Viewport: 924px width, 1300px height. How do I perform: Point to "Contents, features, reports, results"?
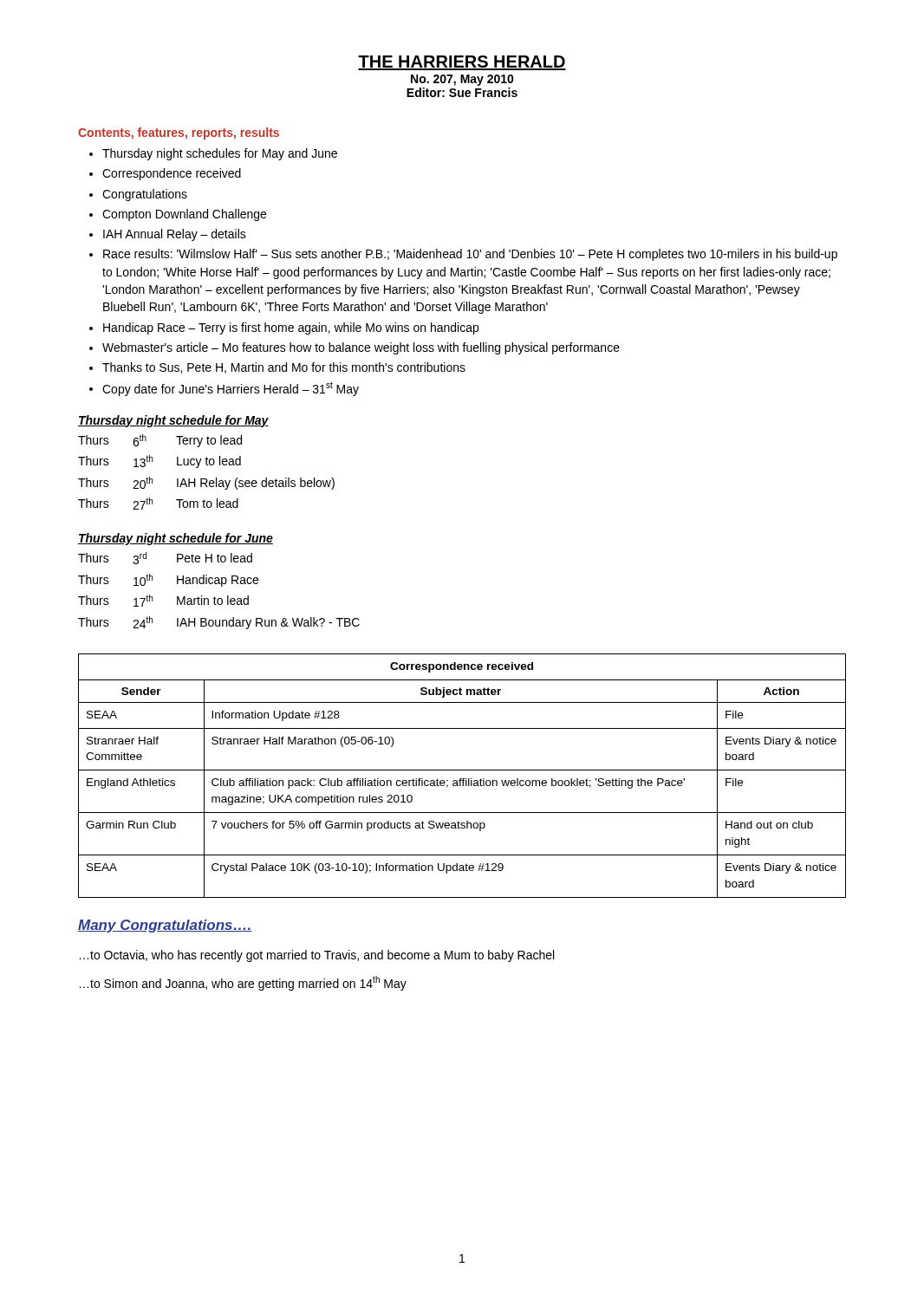pos(179,133)
